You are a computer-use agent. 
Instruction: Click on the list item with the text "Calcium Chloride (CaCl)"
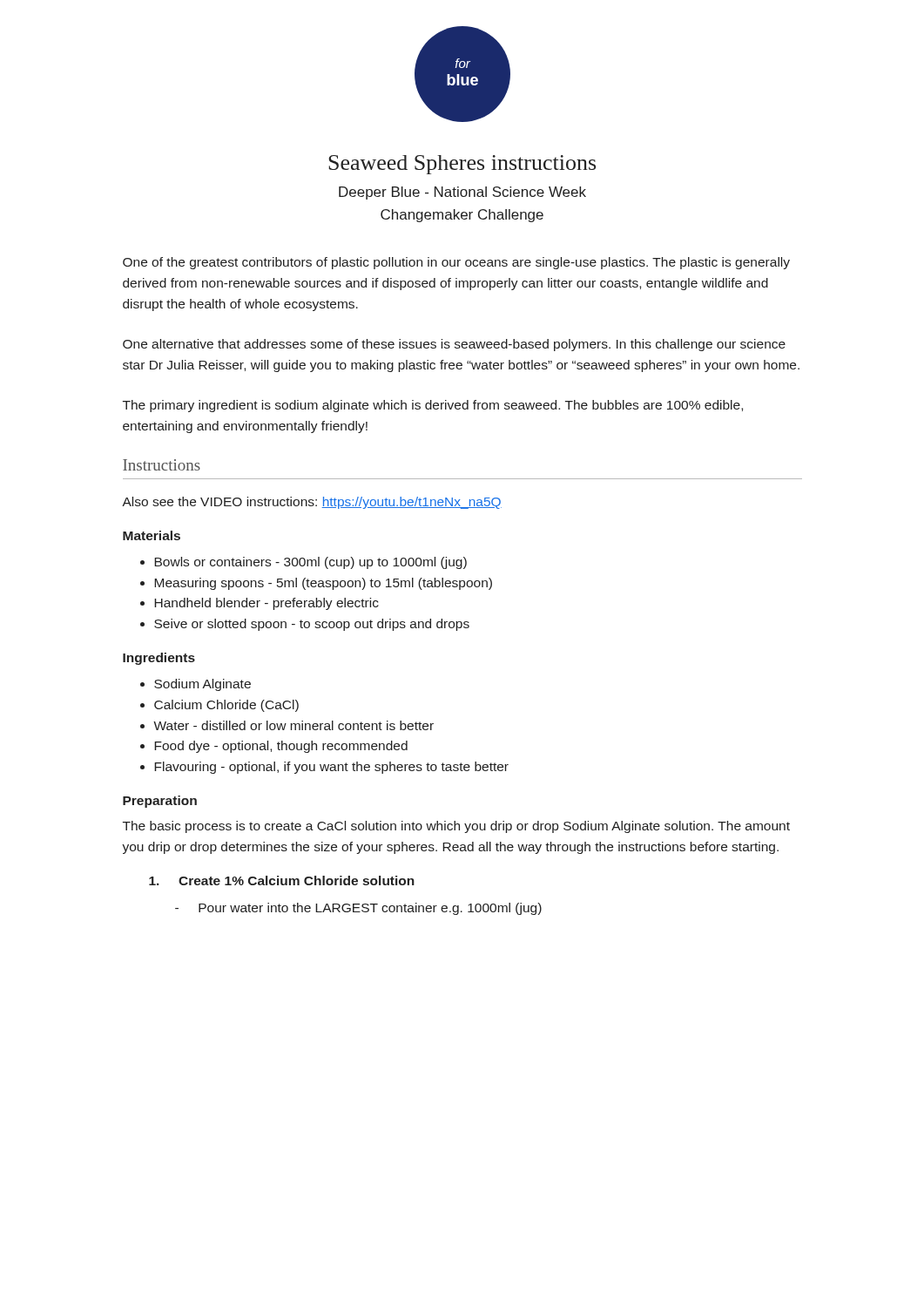coord(219,706)
